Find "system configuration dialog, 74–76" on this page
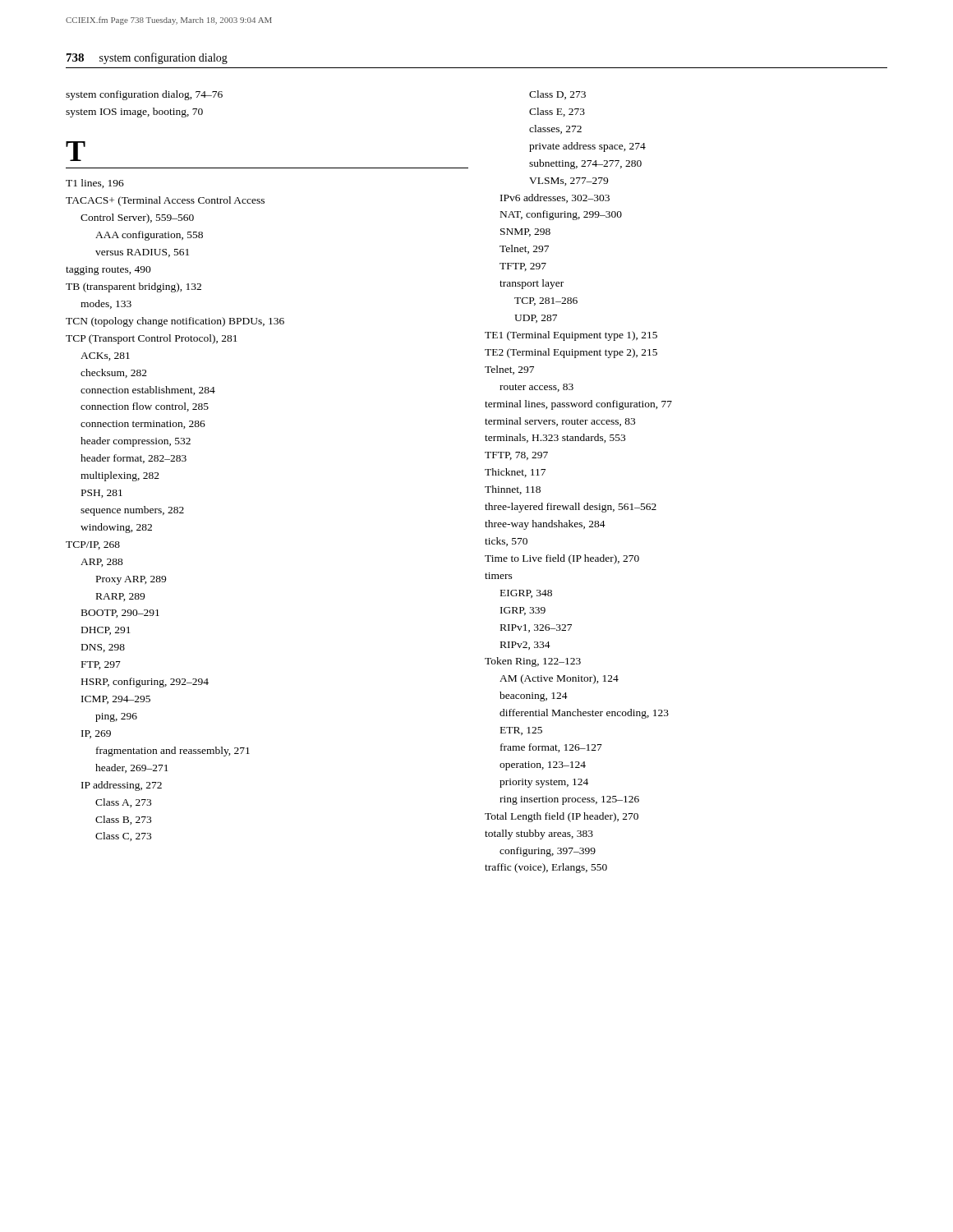This screenshot has width=953, height=1232. pos(144,94)
